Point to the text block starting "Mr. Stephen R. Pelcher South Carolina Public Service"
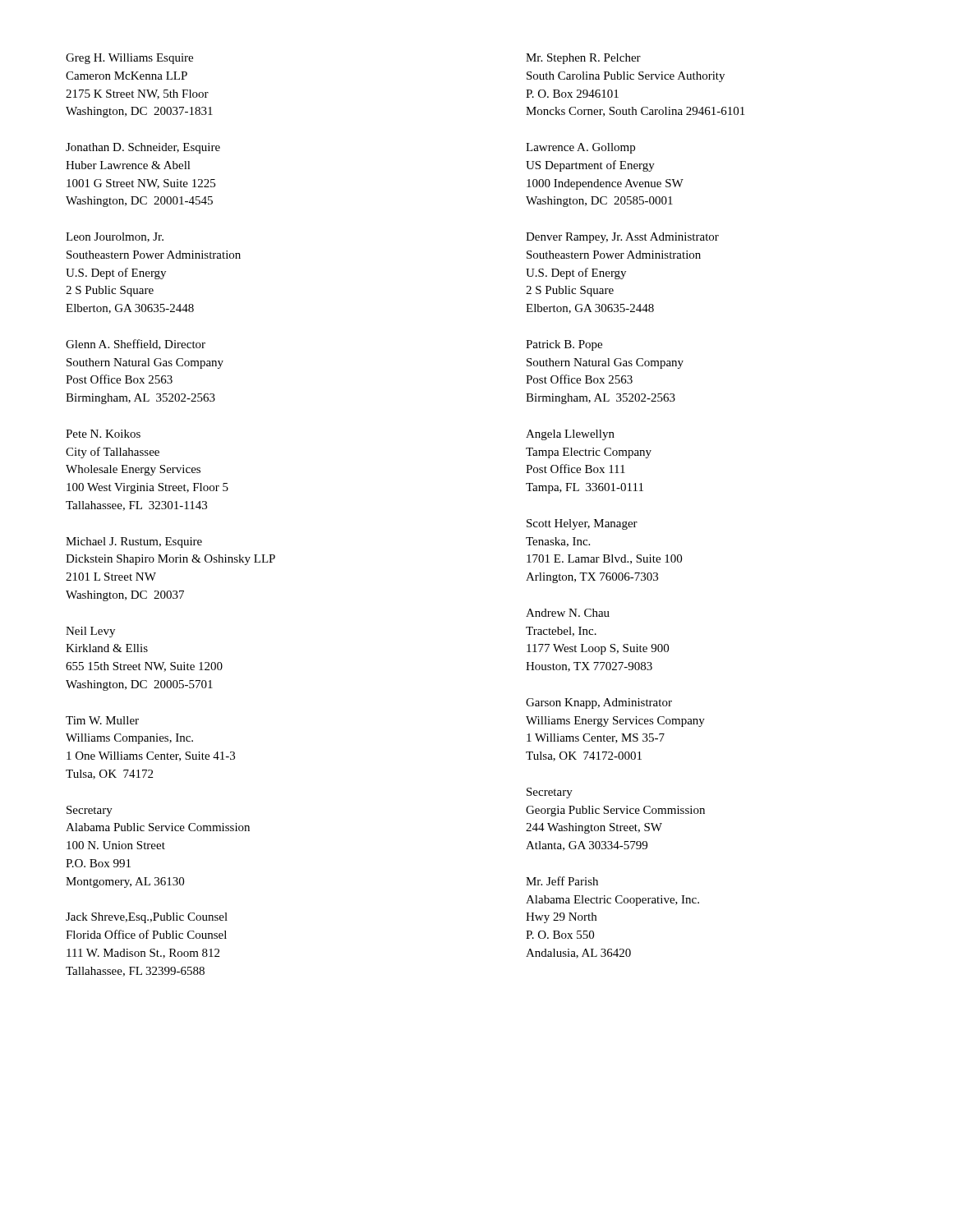Screen dimensions: 1232x953 pos(731,85)
